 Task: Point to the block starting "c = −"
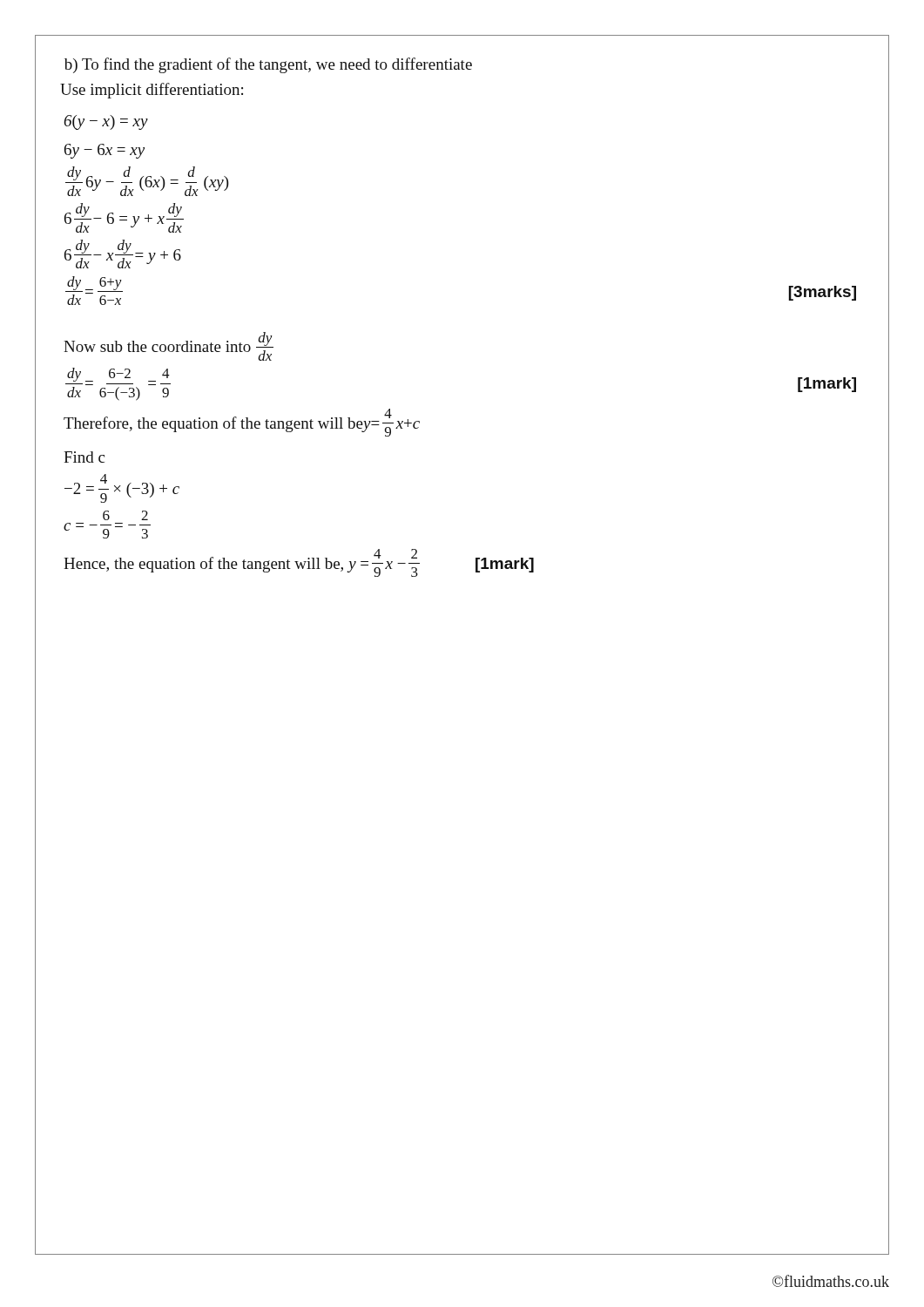pyautogui.click(x=107, y=525)
